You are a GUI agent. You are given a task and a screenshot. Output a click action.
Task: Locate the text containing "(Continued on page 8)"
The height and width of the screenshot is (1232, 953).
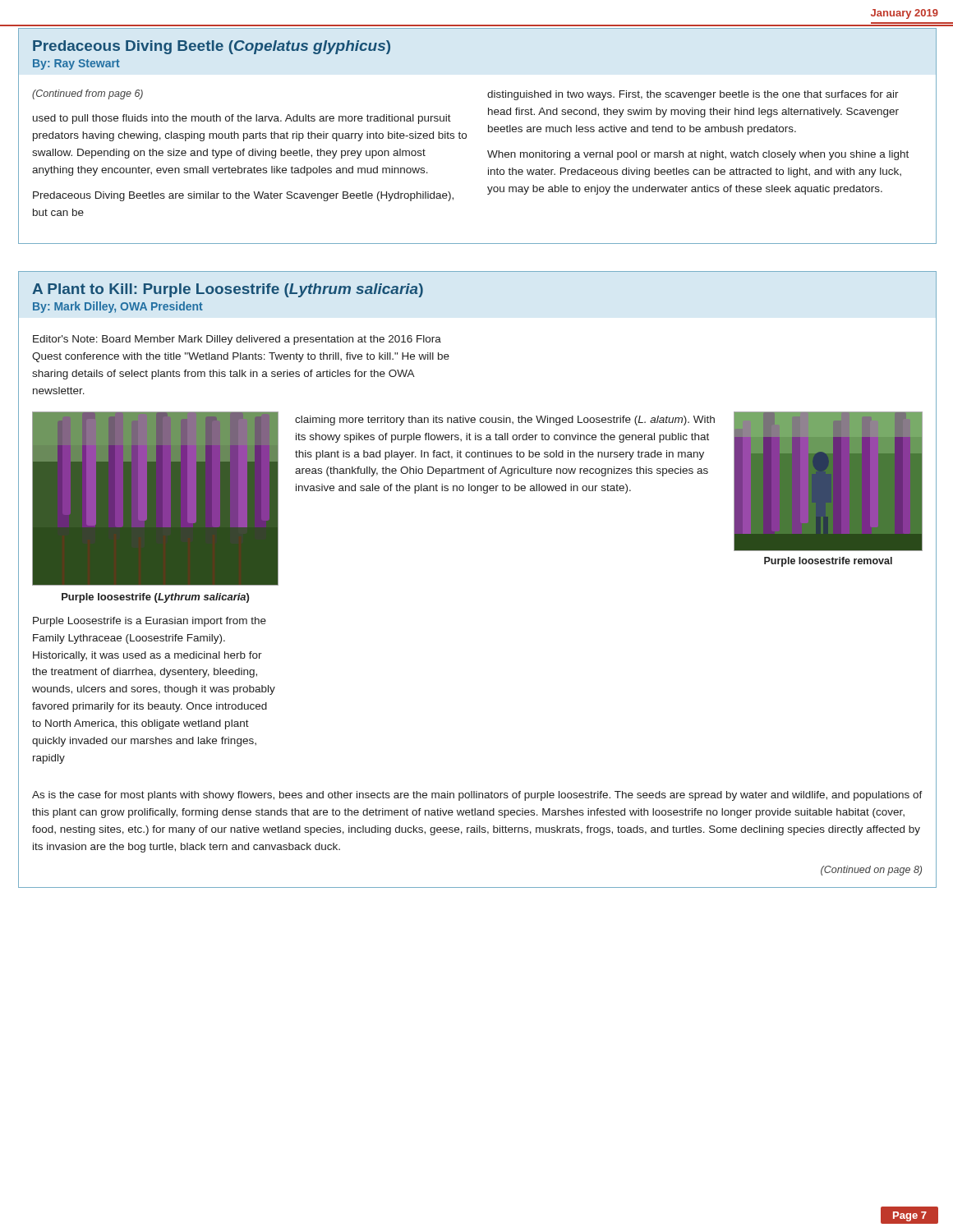coord(872,869)
